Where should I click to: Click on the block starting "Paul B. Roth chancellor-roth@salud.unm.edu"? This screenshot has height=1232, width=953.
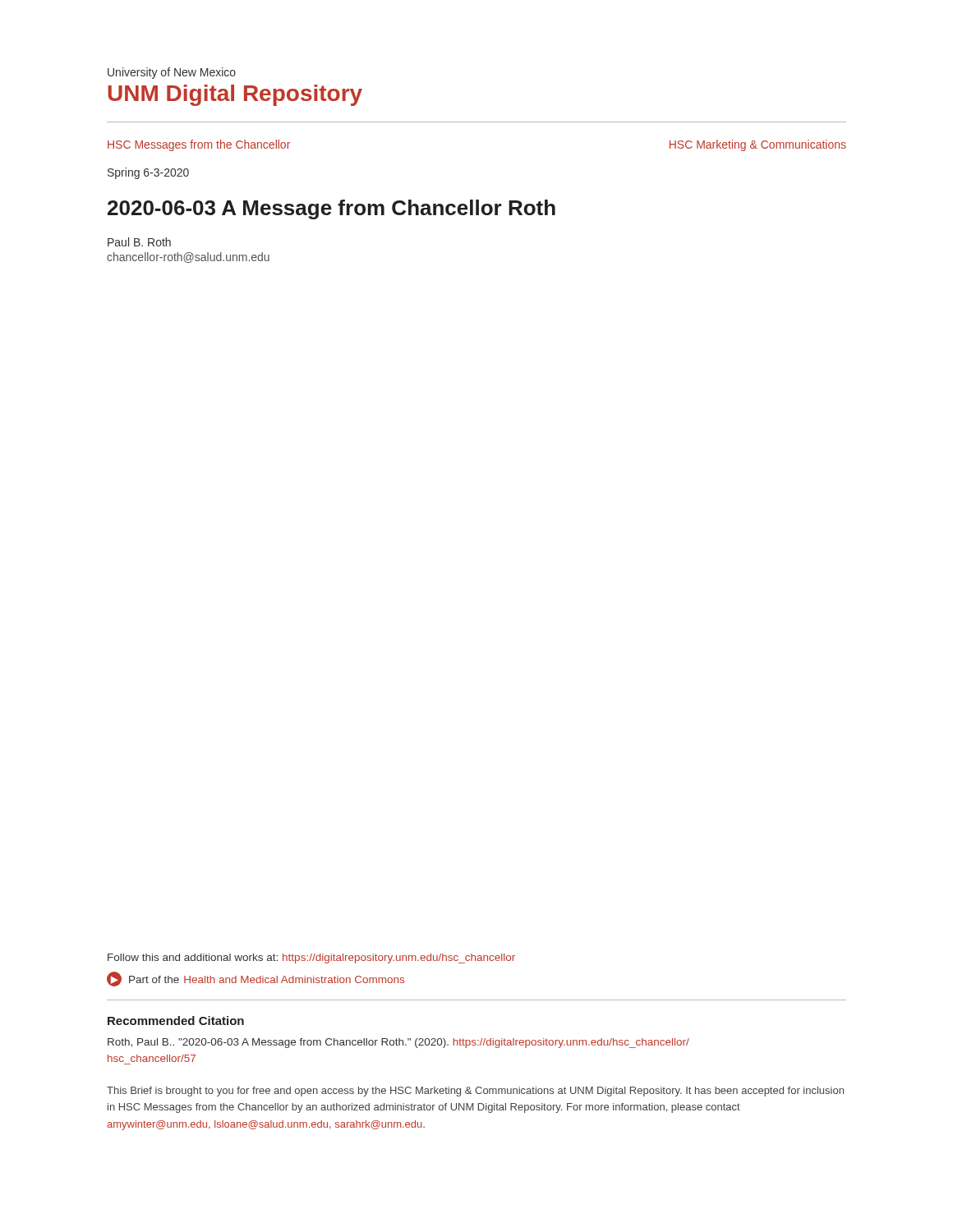point(139,242)
